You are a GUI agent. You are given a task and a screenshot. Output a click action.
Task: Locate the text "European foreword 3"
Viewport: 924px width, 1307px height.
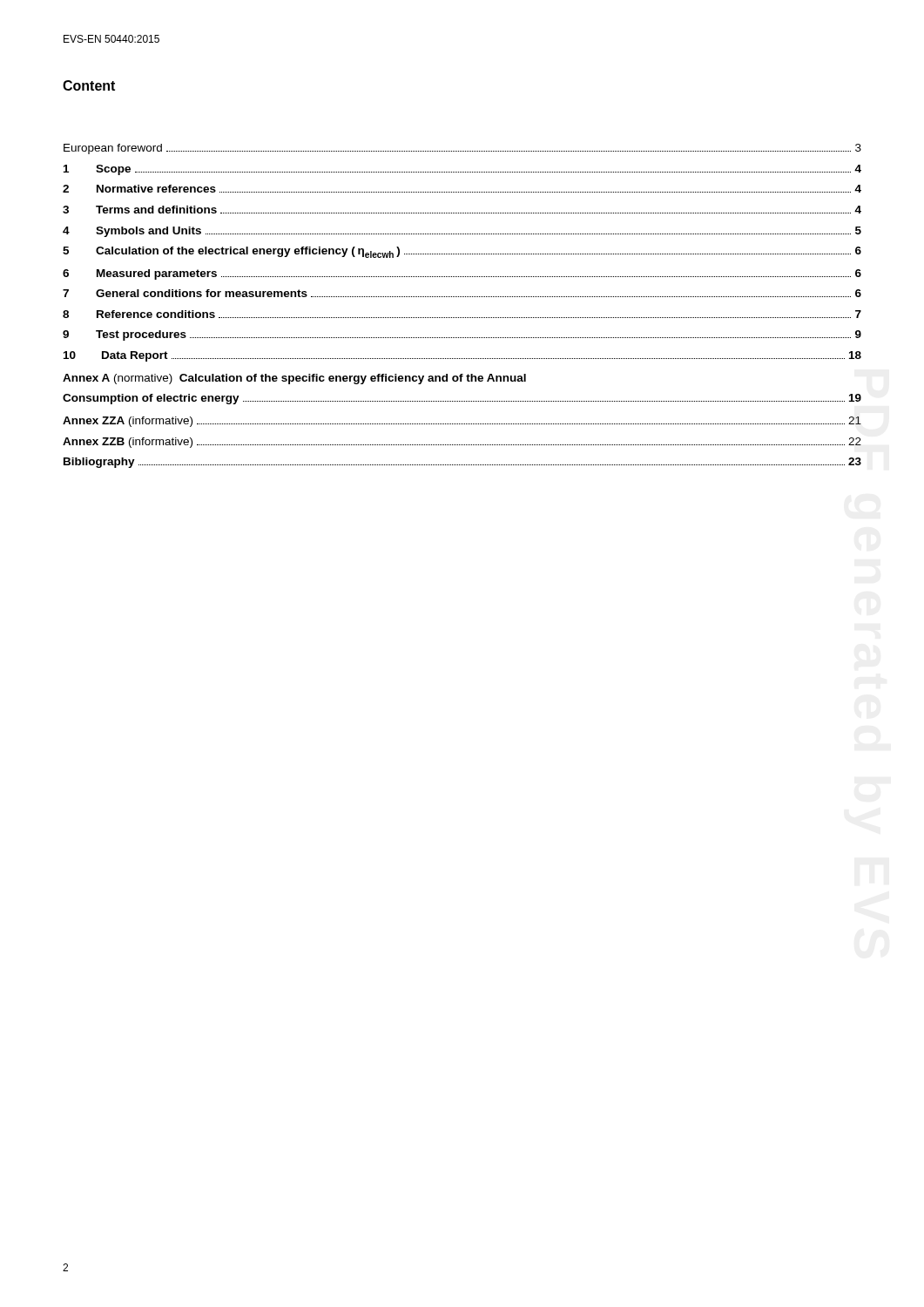pos(462,148)
